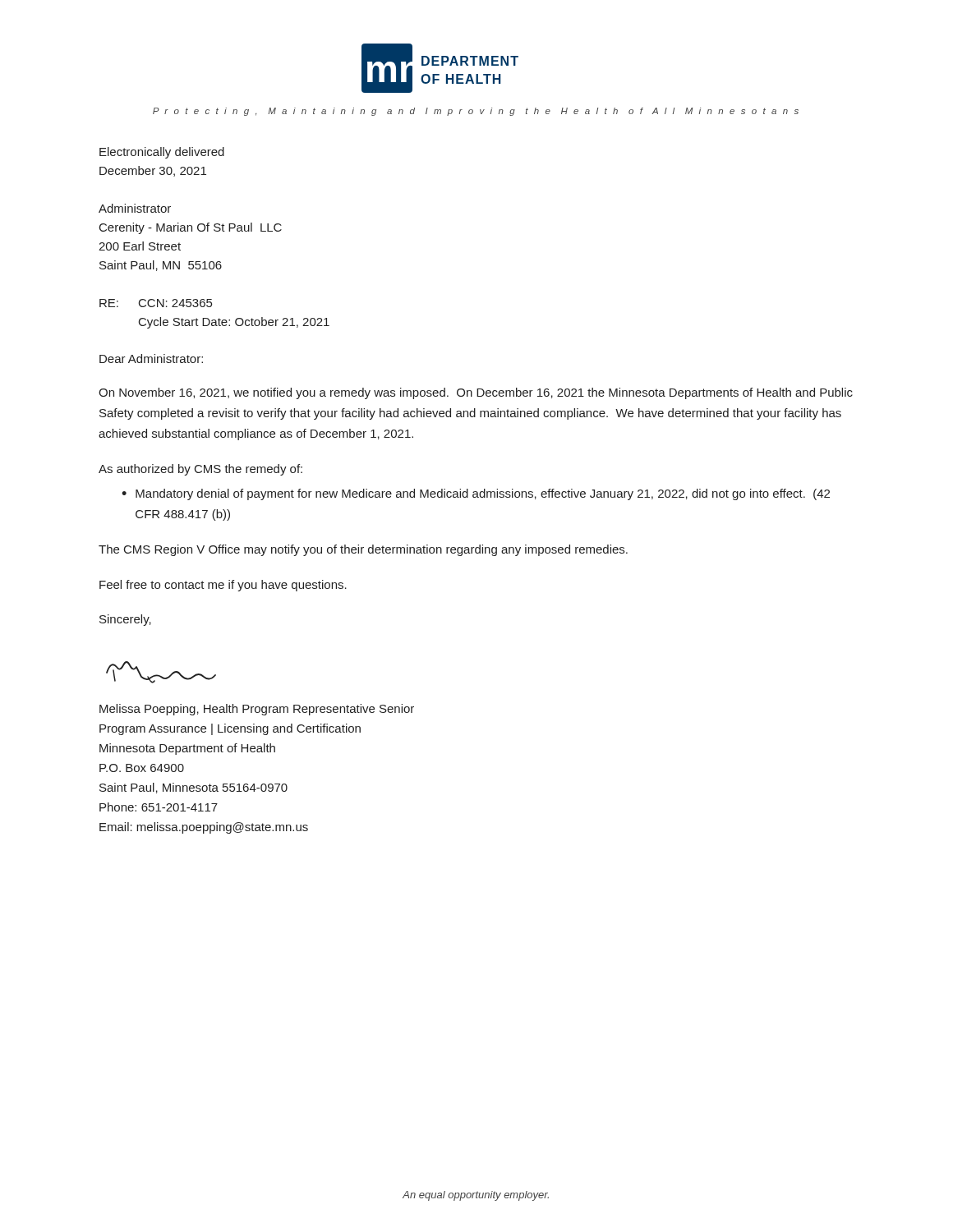Click on the text block with the text "As authorized by CMS"

(x=201, y=468)
